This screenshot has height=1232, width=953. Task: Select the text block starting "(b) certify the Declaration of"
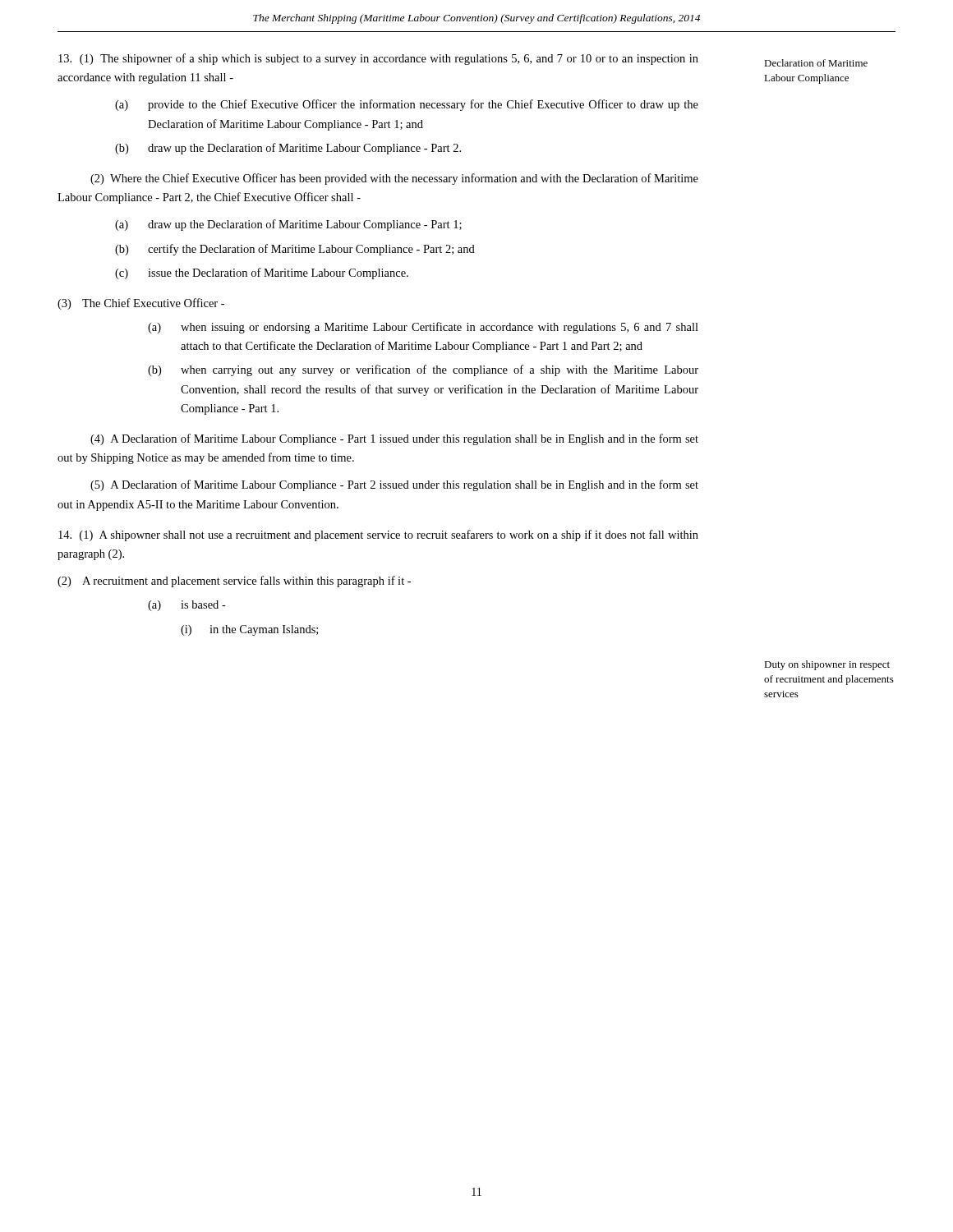coord(407,249)
